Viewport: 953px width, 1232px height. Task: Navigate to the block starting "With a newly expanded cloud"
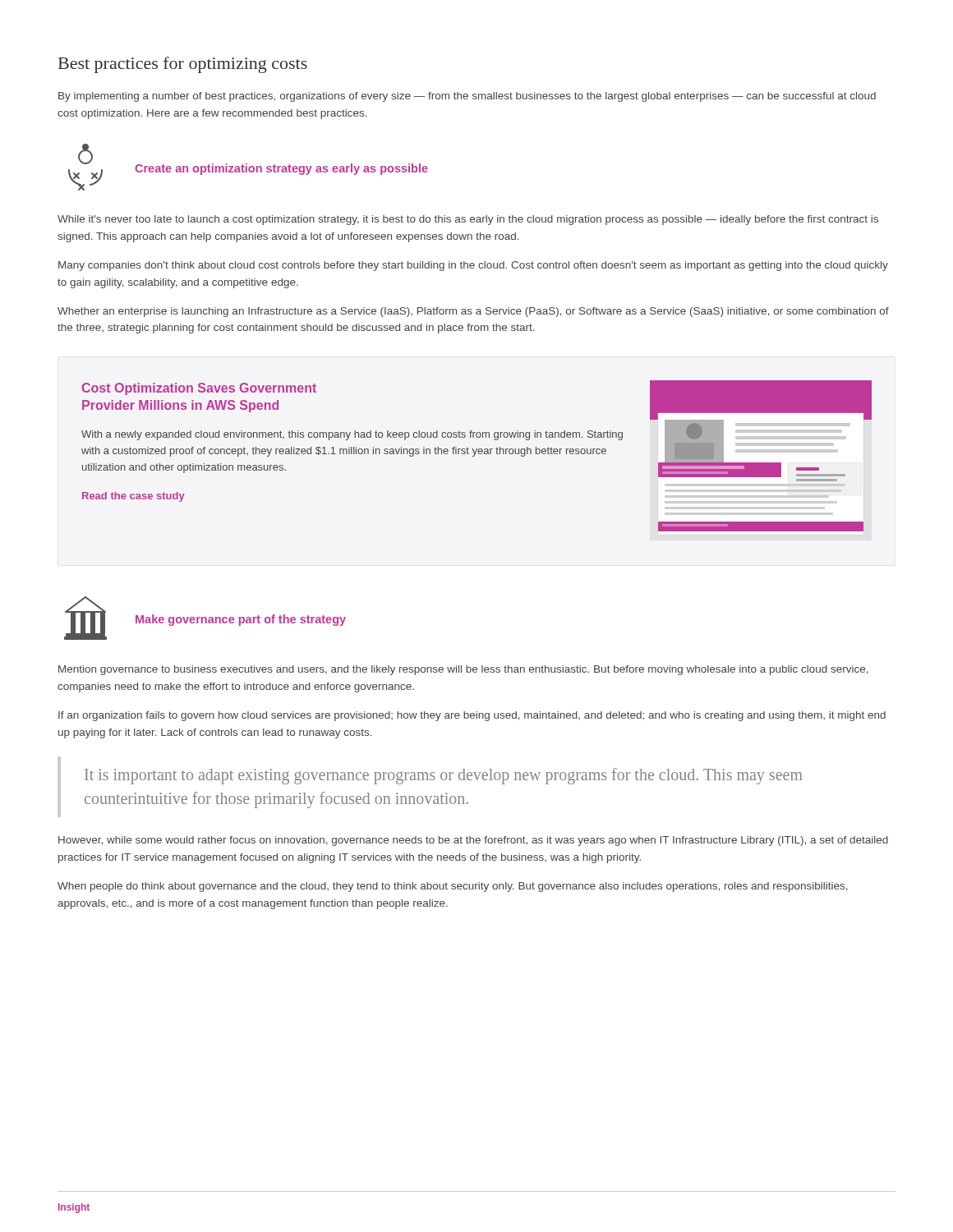pyautogui.click(x=356, y=451)
